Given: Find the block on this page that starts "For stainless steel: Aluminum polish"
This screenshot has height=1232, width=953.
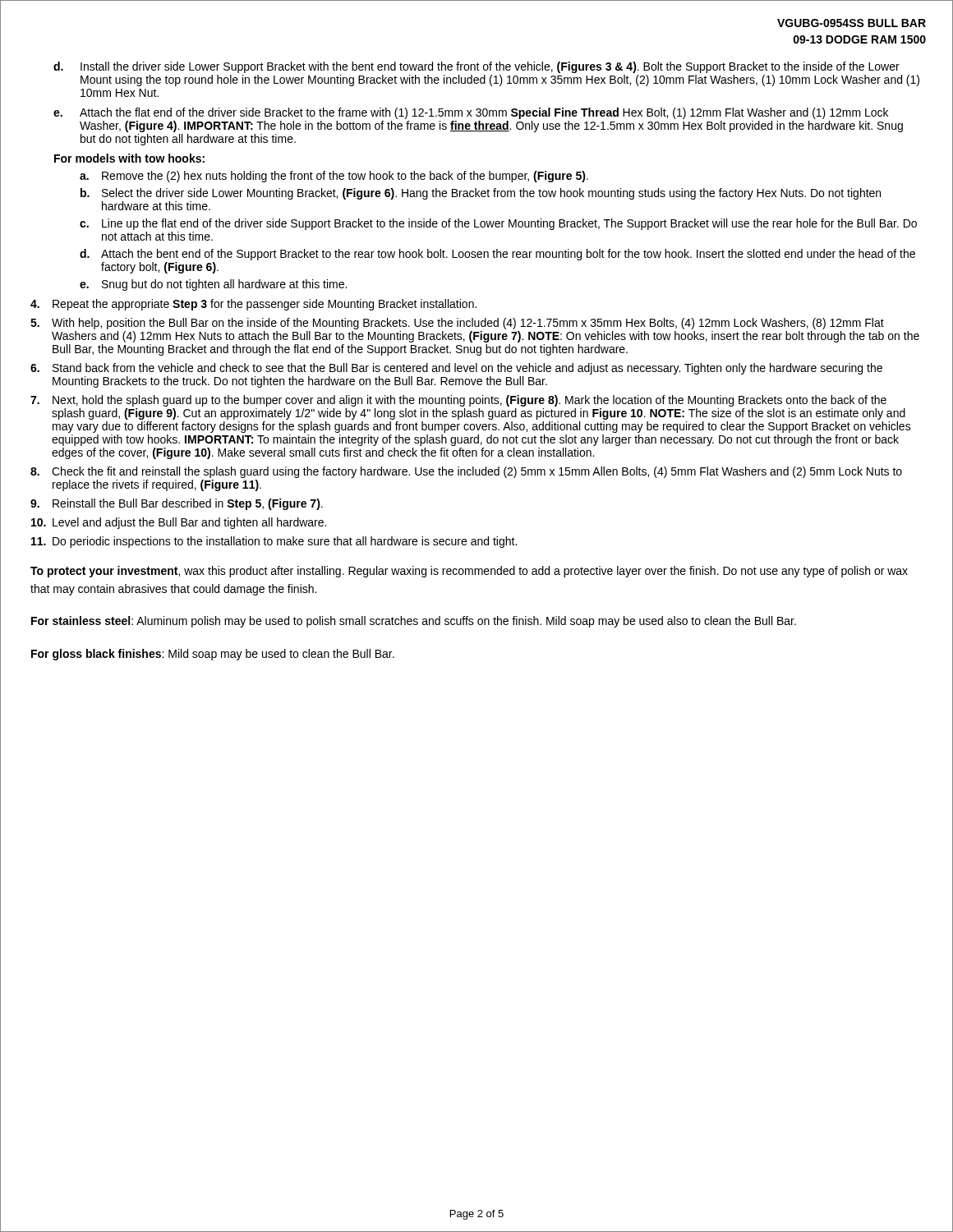Looking at the screenshot, I should pos(414,621).
